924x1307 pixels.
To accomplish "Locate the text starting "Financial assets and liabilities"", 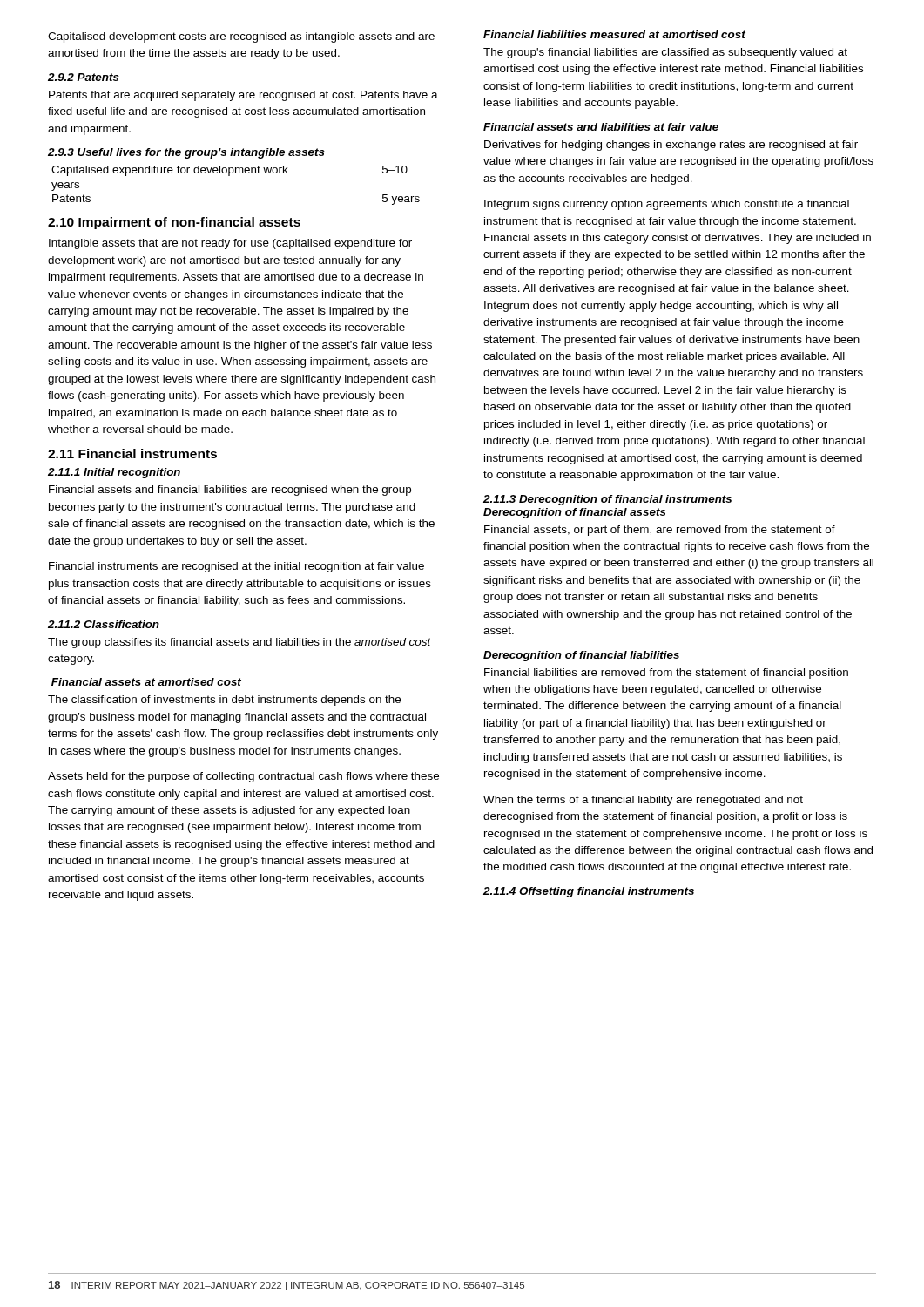I will tap(601, 127).
